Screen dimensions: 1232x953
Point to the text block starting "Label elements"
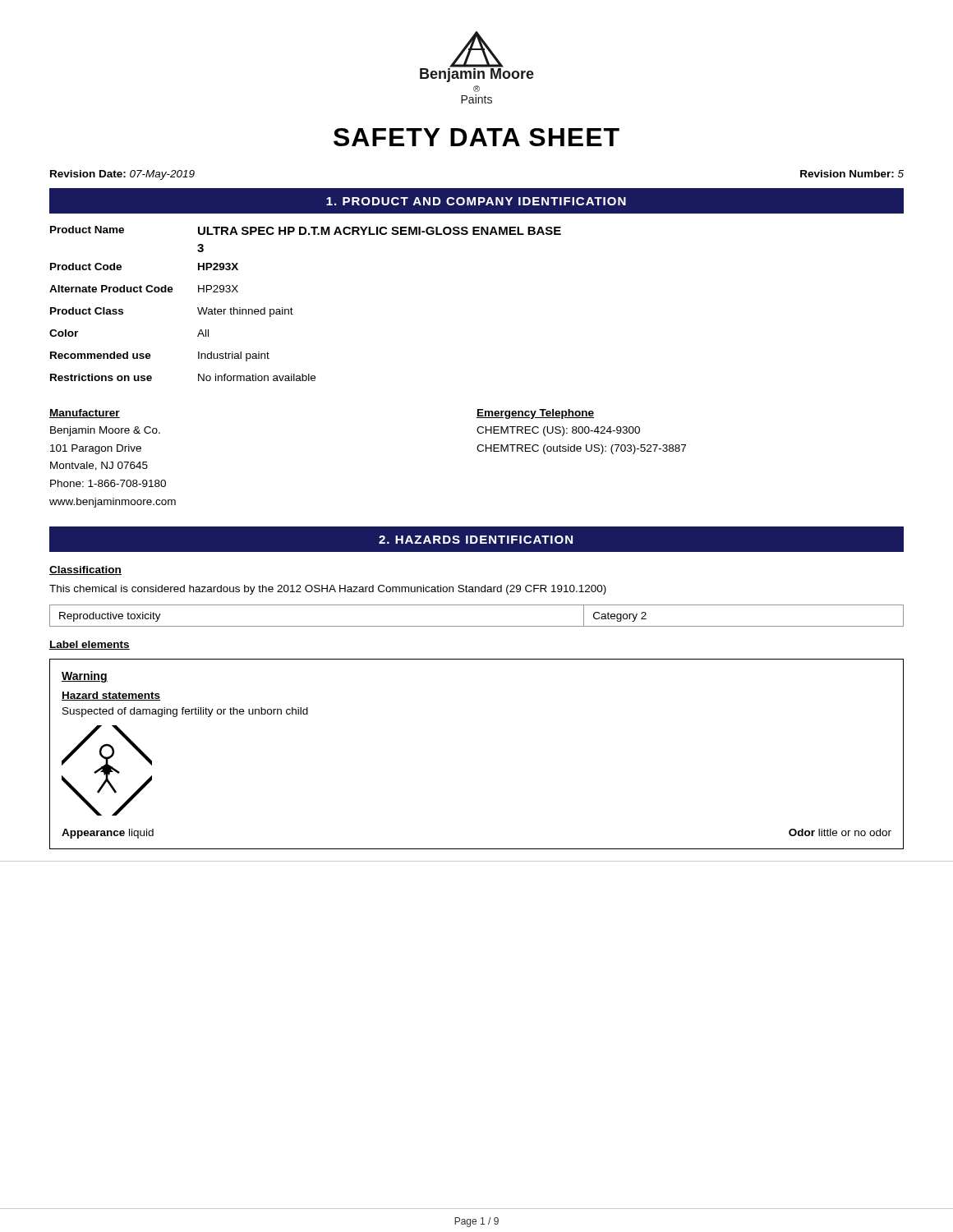tap(89, 644)
